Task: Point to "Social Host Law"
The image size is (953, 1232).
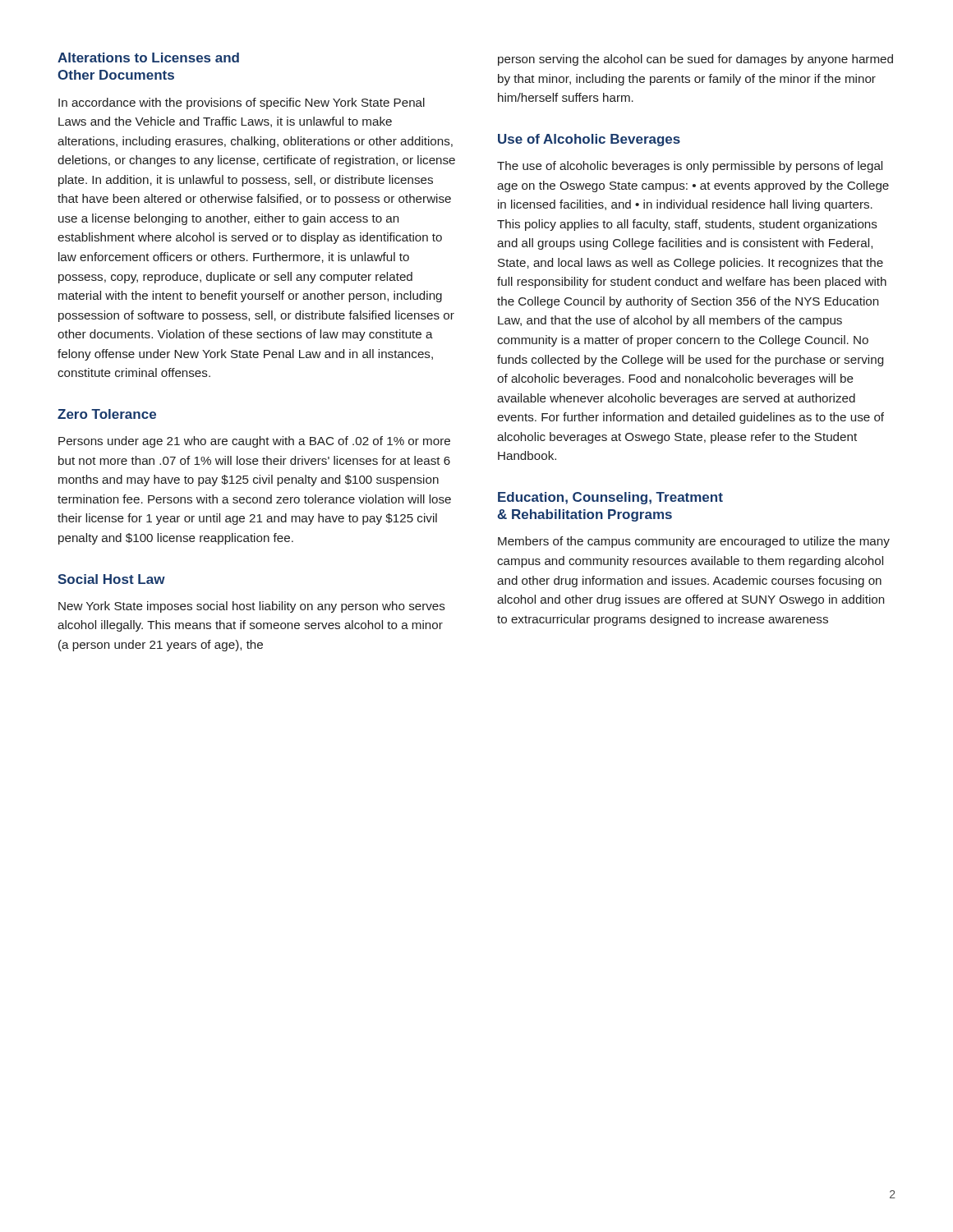Action: (x=111, y=579)
